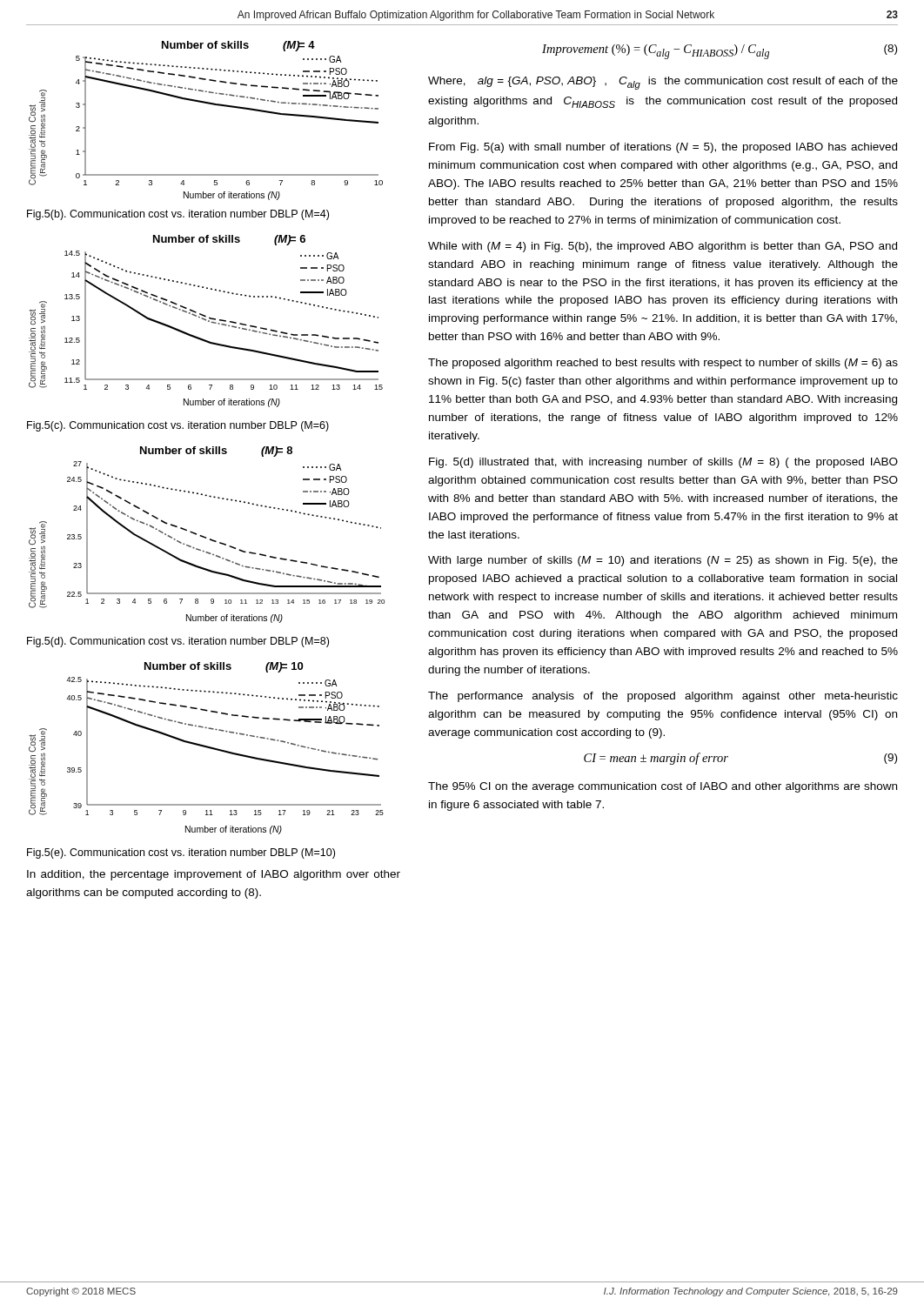
Task: Find the caption with the text "Fig.5(d). Communication cost vs. iteration"
Action: point(178,641)
